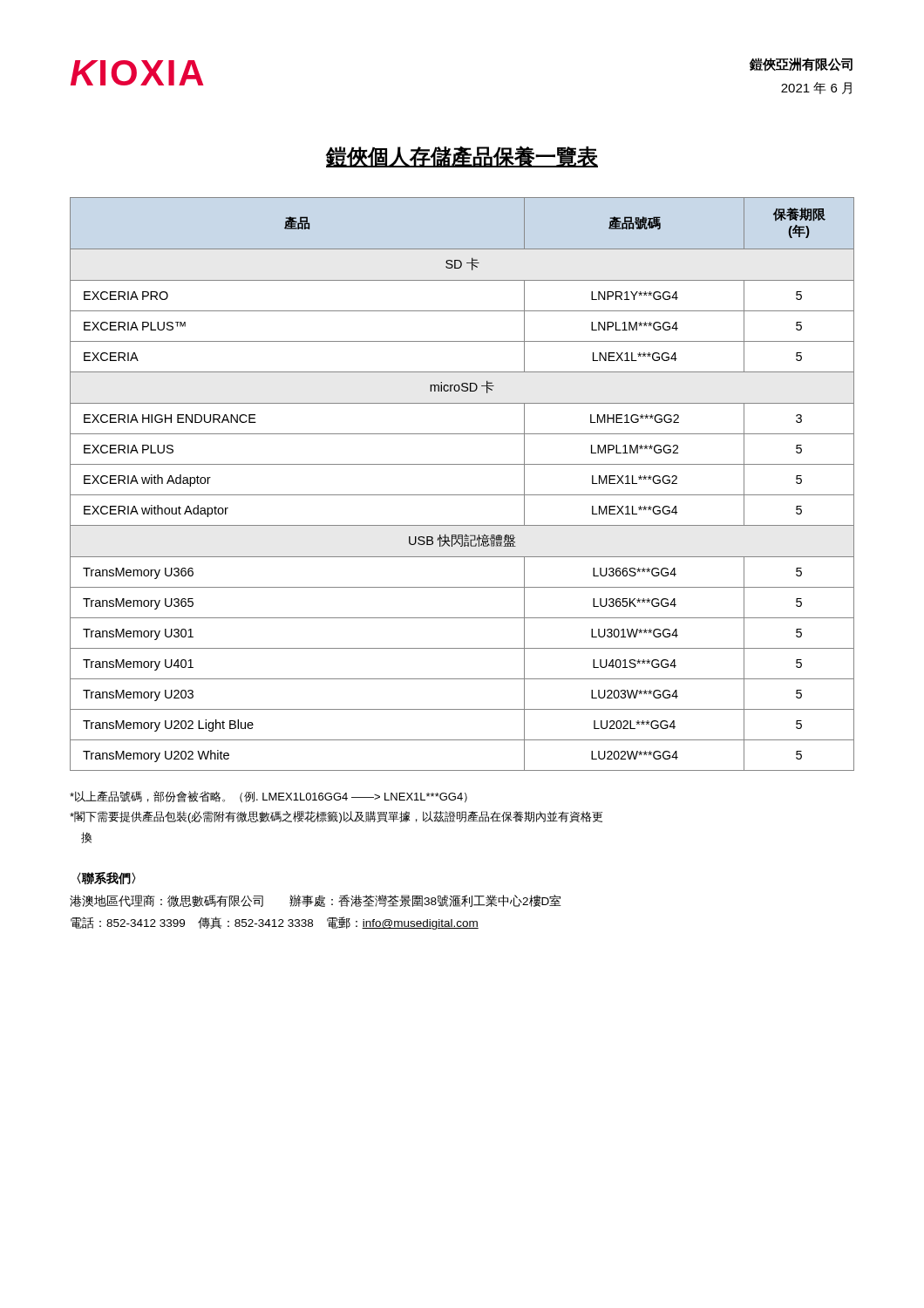Locate the region starting "以上產品號碼，部份會被省略。（例. LMEX1L016GG4 ——> LNEX1L***GG4）"
The width and height of the screenshot is (924, 1308).
(x=336, y=817)
